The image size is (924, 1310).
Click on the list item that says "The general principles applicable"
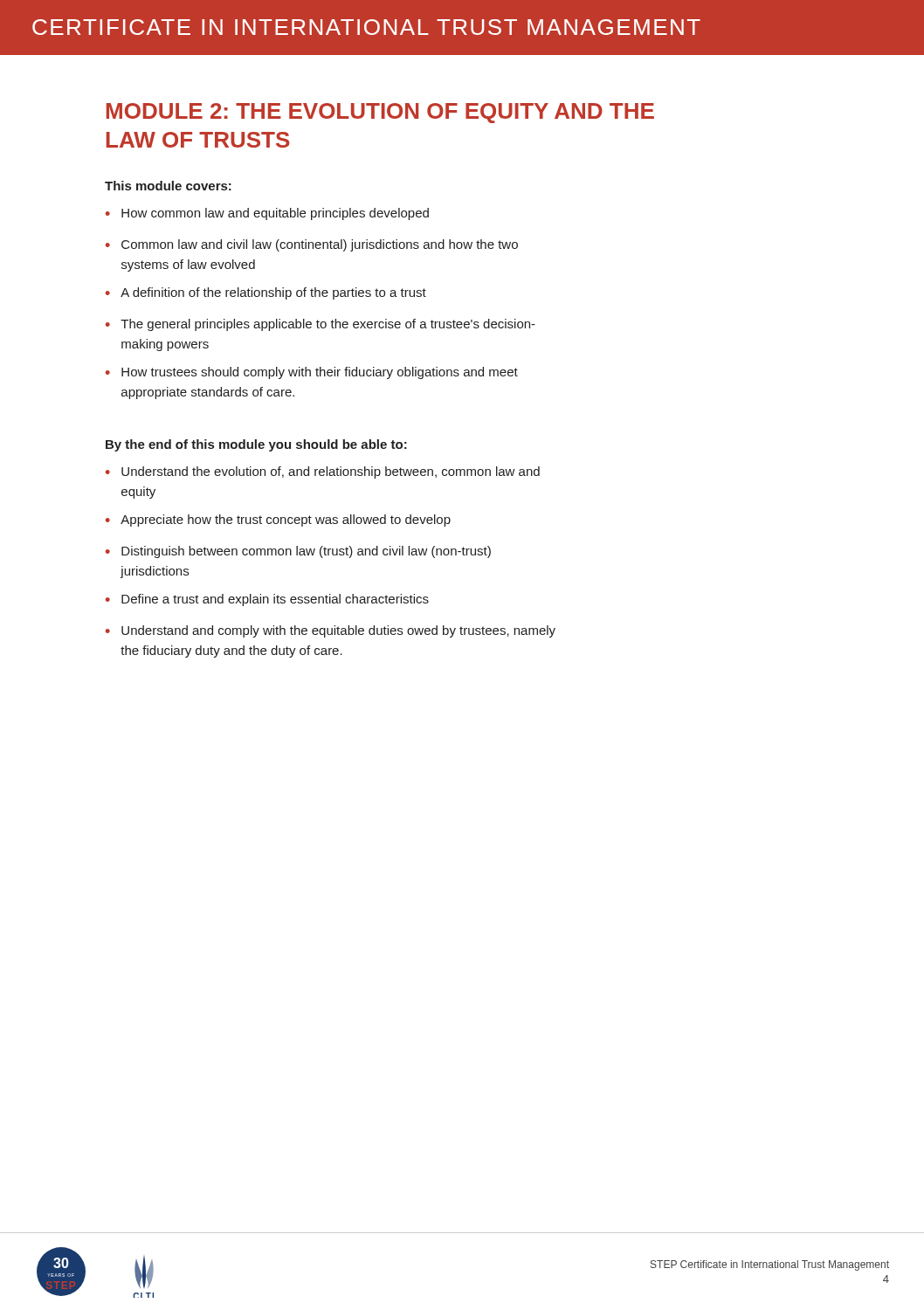point(328,334)
